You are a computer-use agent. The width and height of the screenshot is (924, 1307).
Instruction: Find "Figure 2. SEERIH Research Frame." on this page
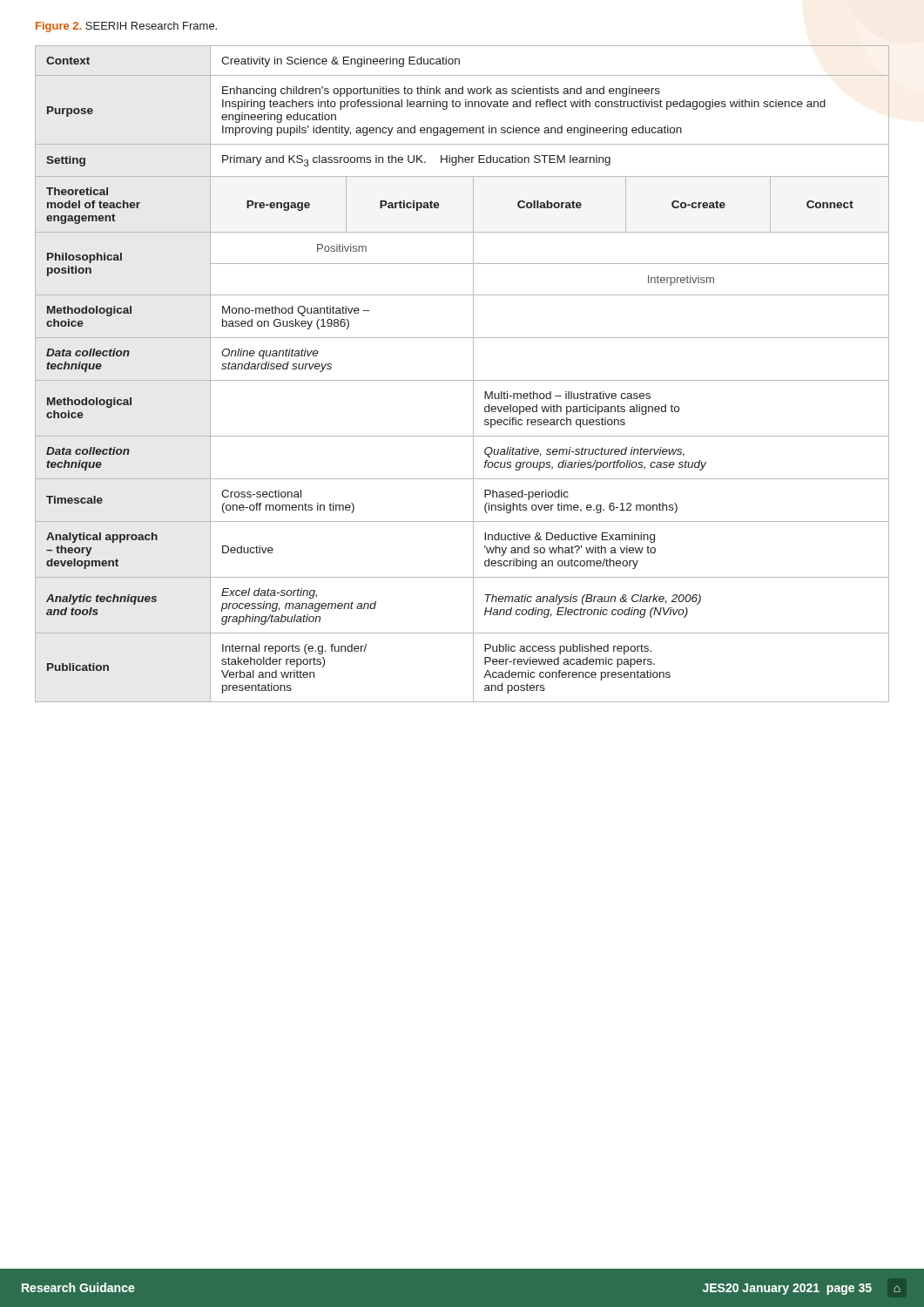pyautogui.click(x=126, y=26)
